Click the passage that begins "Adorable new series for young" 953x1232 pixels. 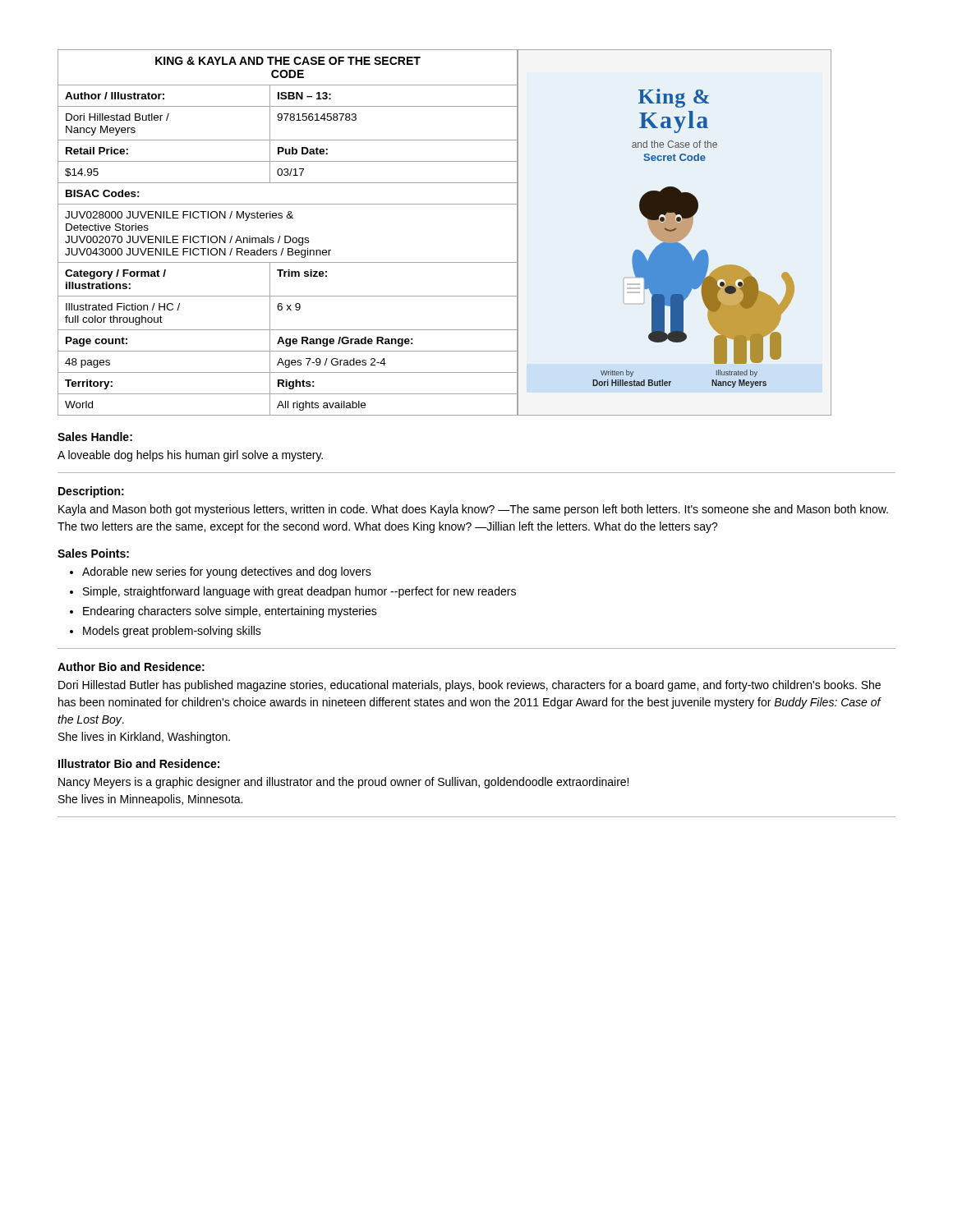coord(227,572)
